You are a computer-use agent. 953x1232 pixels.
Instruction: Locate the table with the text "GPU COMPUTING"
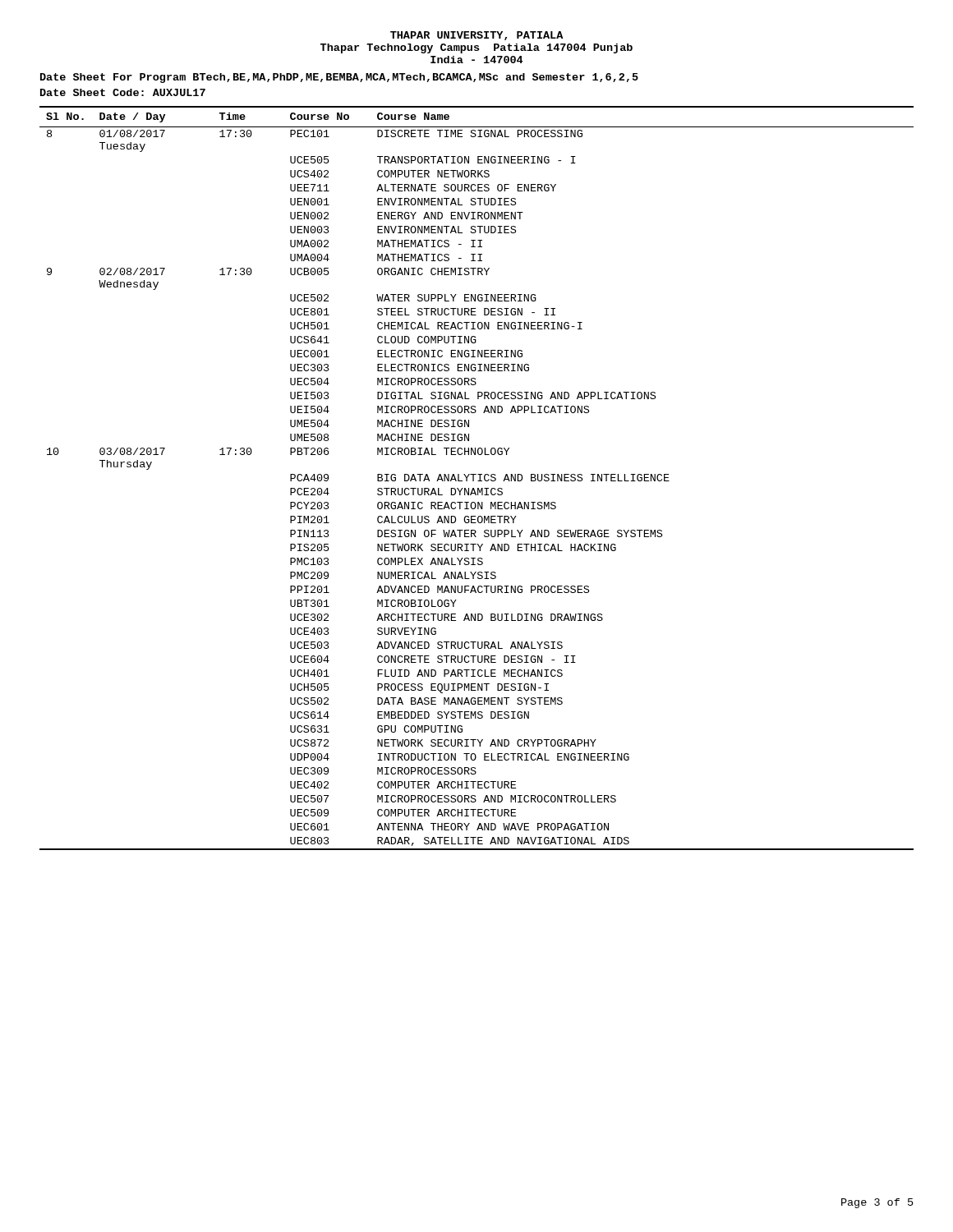476,478
